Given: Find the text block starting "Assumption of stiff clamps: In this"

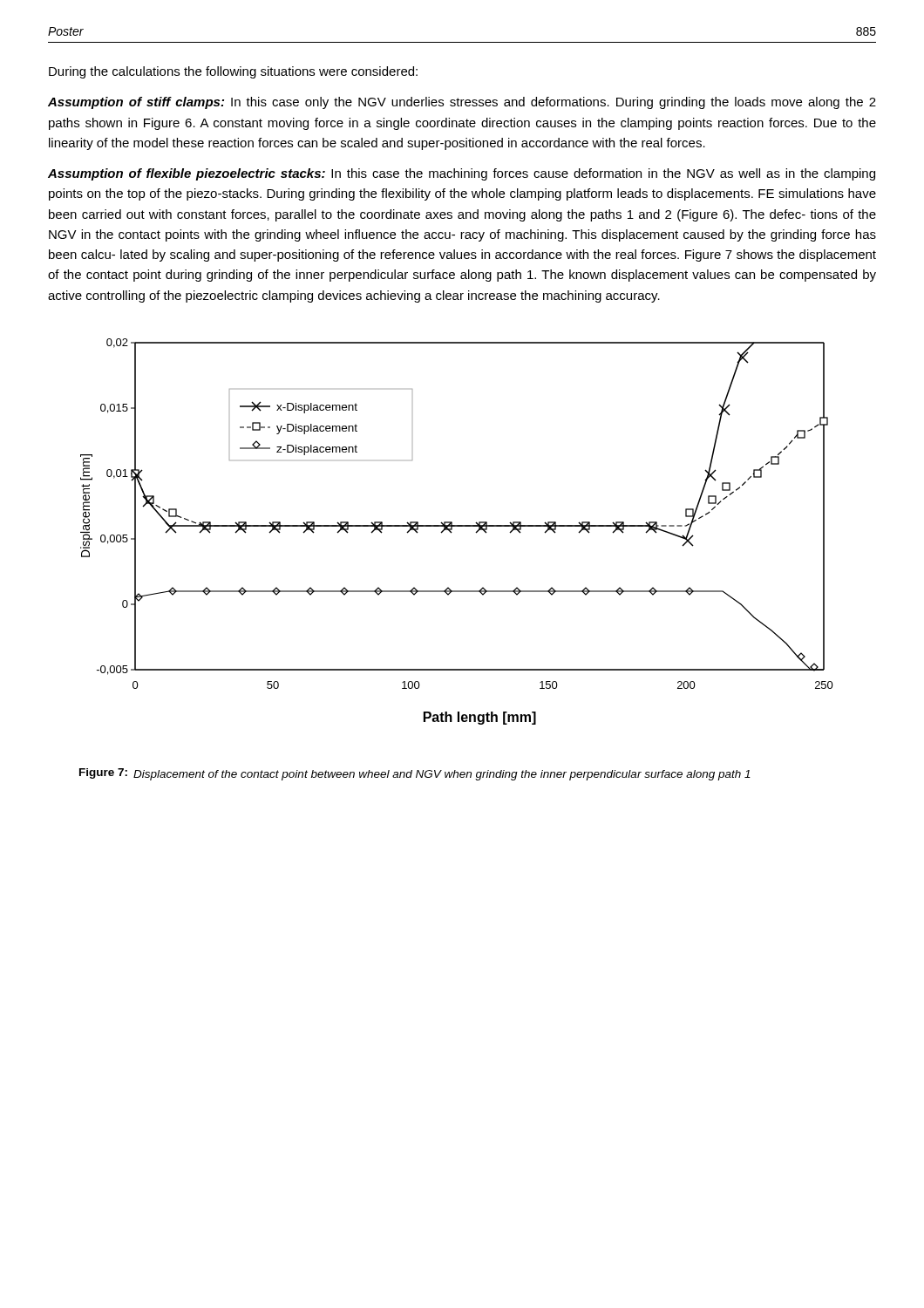Looking at the screenshot, I should click(x=462, y=122).
